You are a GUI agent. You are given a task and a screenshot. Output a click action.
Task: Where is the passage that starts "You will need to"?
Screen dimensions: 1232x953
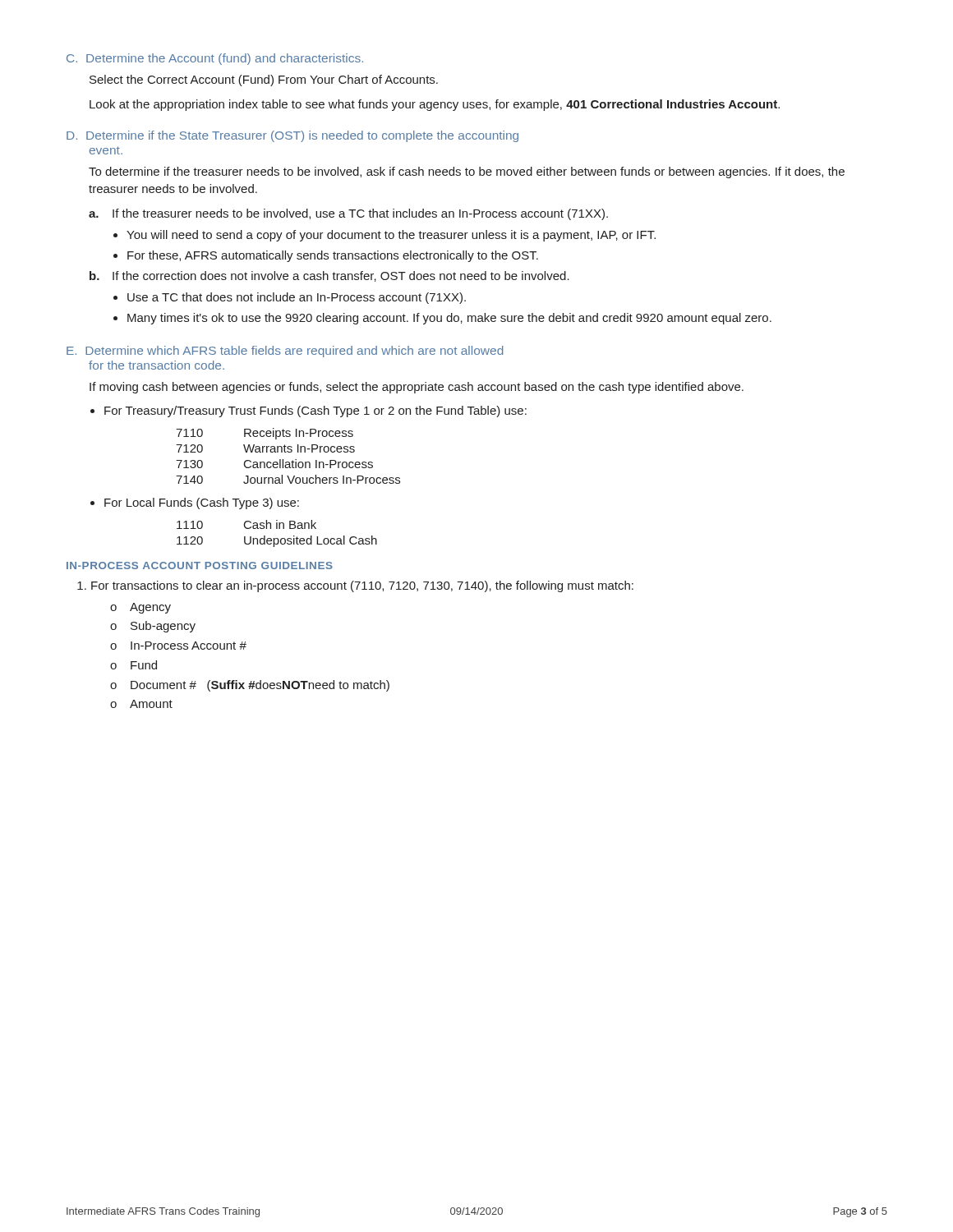(x=392, y=234)
